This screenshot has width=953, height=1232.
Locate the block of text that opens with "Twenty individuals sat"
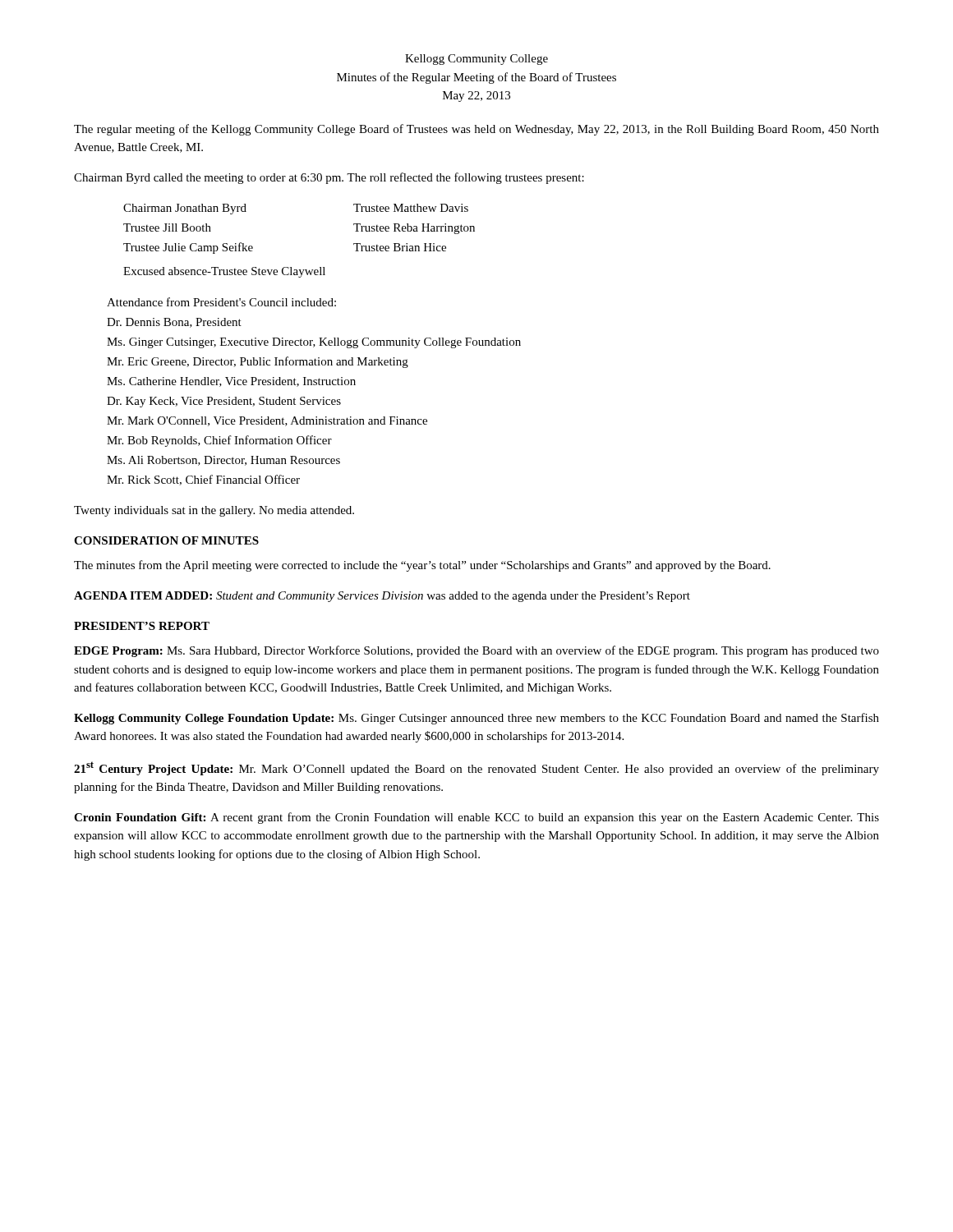click(x=214, y=510)
